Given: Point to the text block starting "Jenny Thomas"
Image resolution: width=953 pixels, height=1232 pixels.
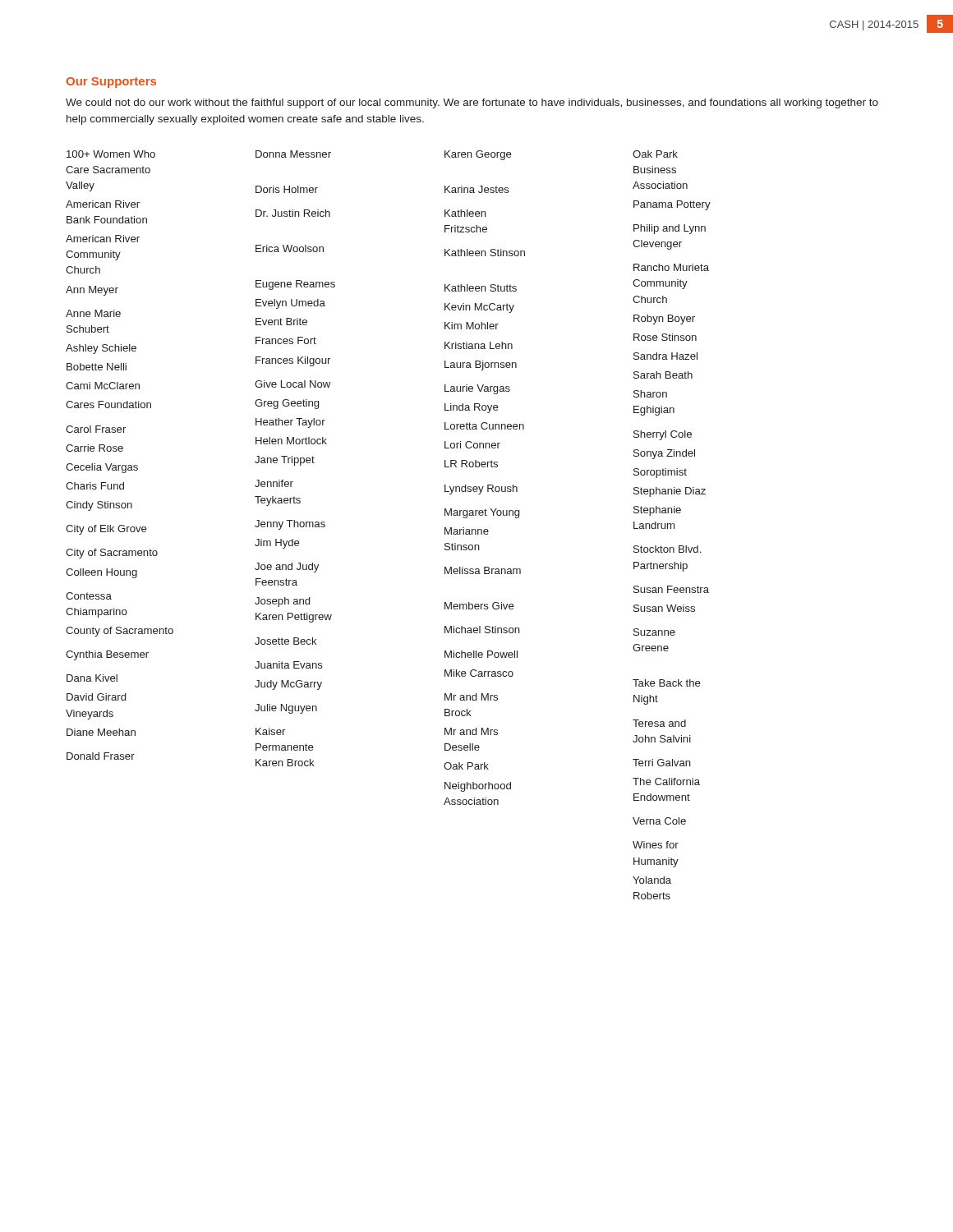Looking at the screenshot, I should click(290, 523).
